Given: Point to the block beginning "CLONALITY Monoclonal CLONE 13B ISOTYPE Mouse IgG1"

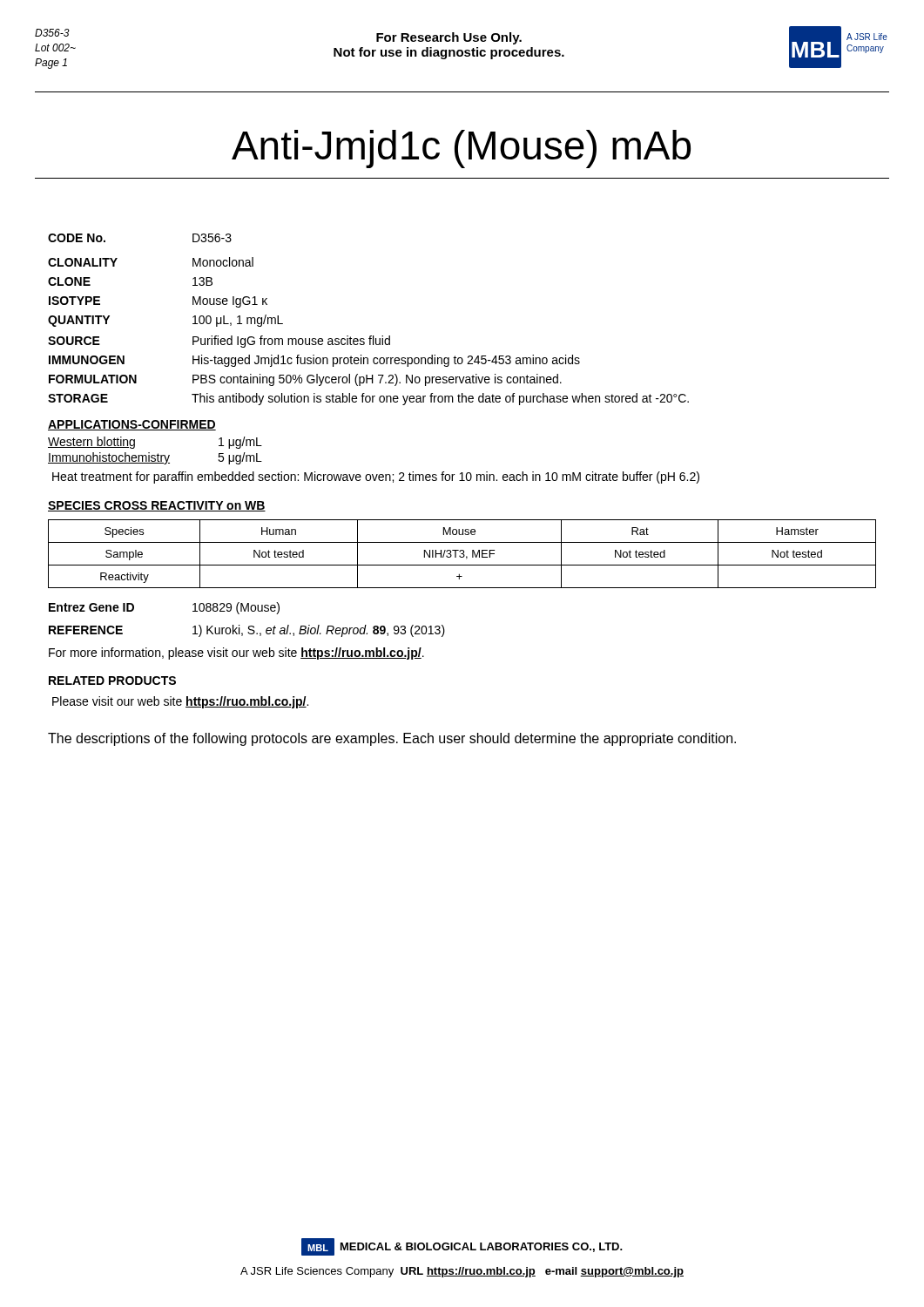Looking at the screenshot, I should click(78, 262).
